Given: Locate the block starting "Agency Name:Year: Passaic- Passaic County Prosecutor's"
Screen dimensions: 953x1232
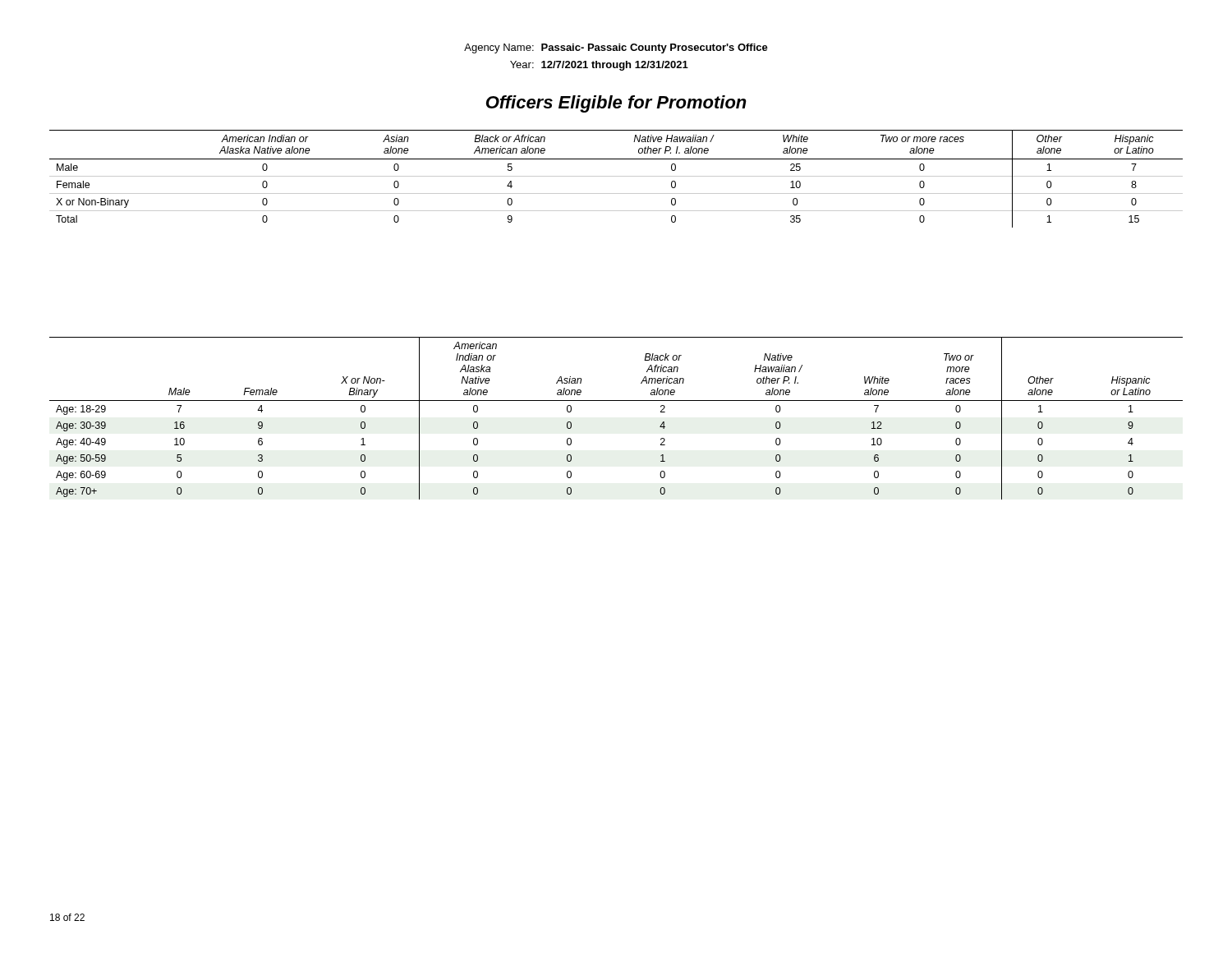Looking at the screenshot, I should click(x=616, y=57).
